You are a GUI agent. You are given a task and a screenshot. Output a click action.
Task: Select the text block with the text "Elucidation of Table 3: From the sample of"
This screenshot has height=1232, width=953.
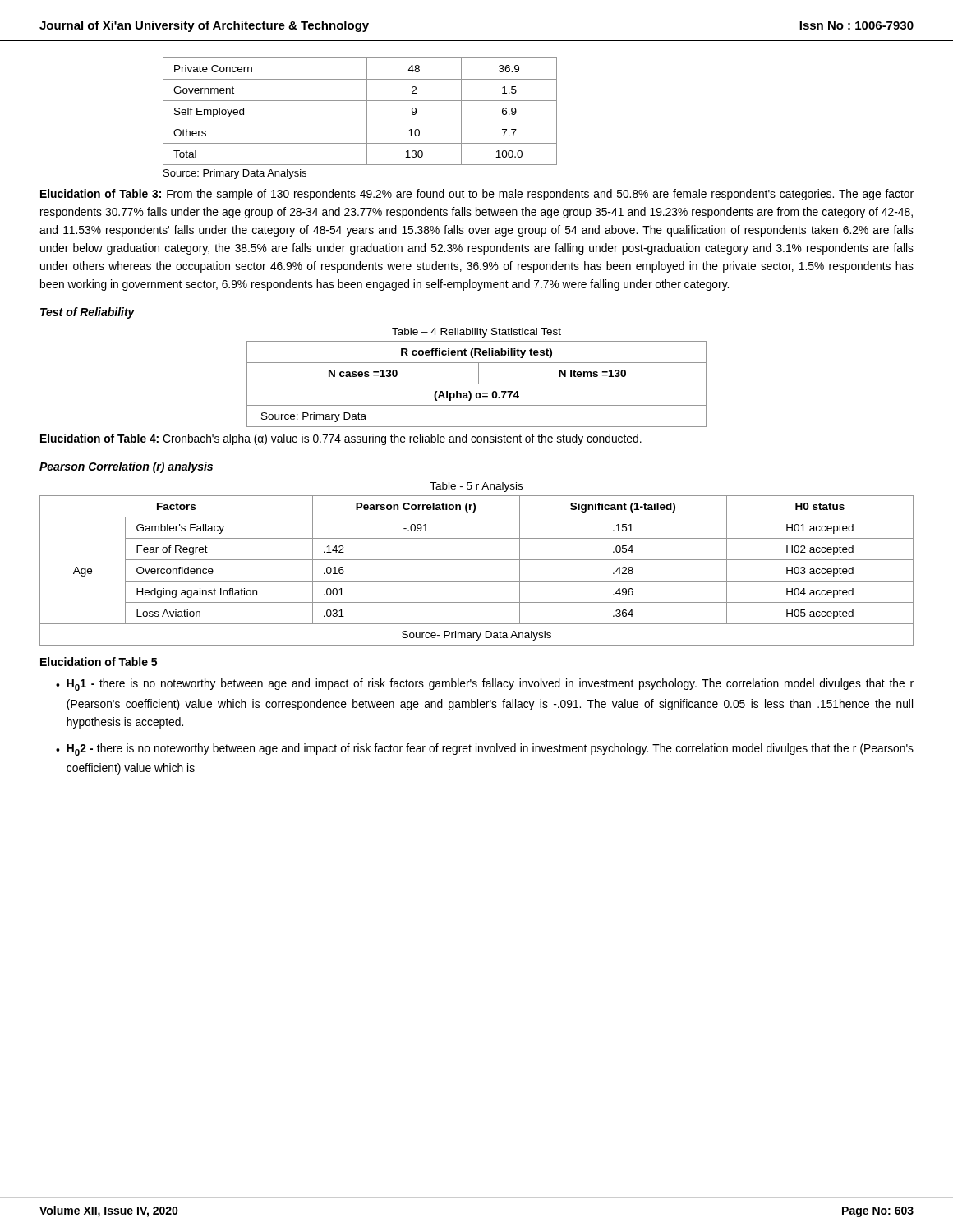[476, 240]
